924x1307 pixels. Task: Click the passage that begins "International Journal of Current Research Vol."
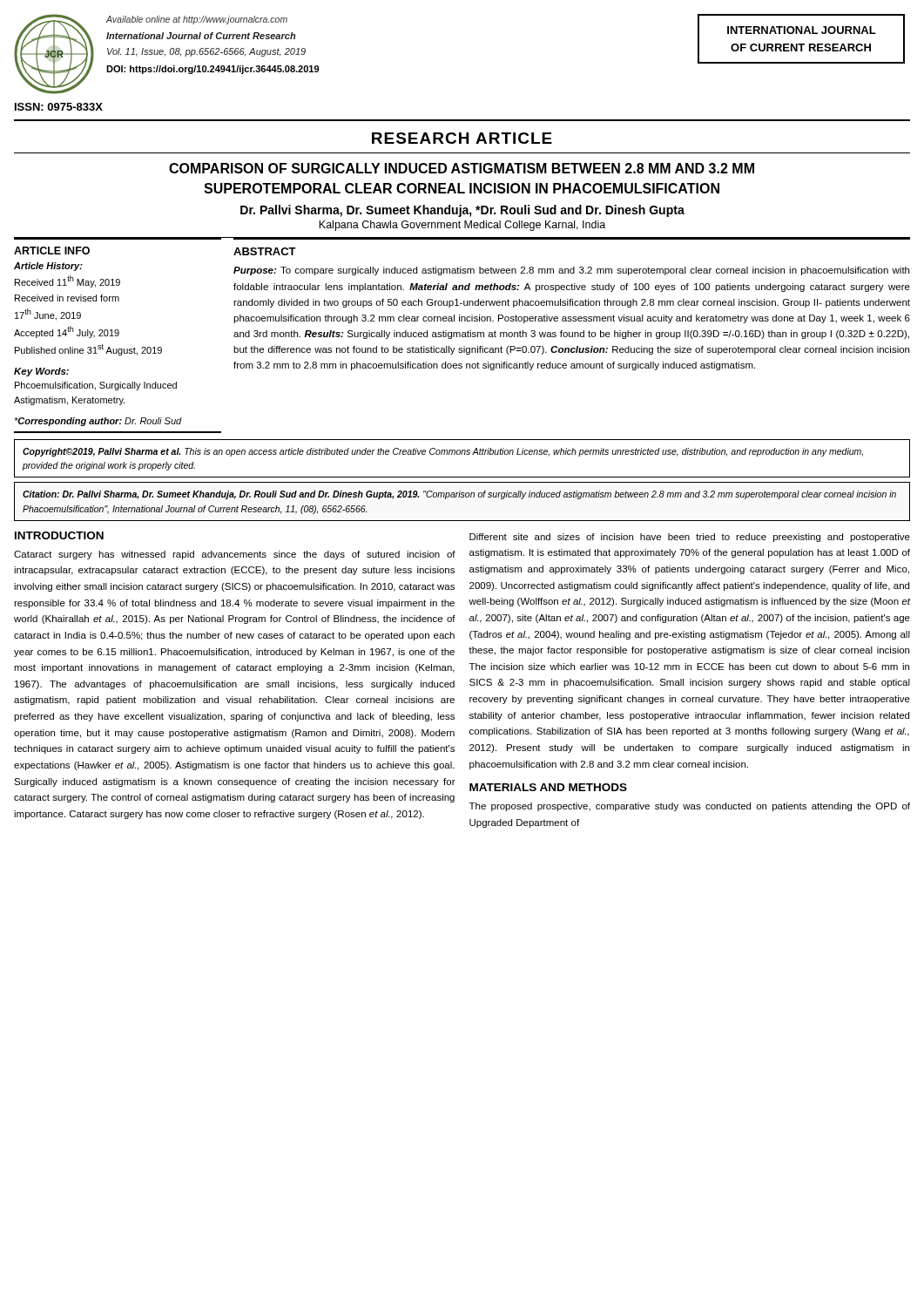click(x=206, y=43)
